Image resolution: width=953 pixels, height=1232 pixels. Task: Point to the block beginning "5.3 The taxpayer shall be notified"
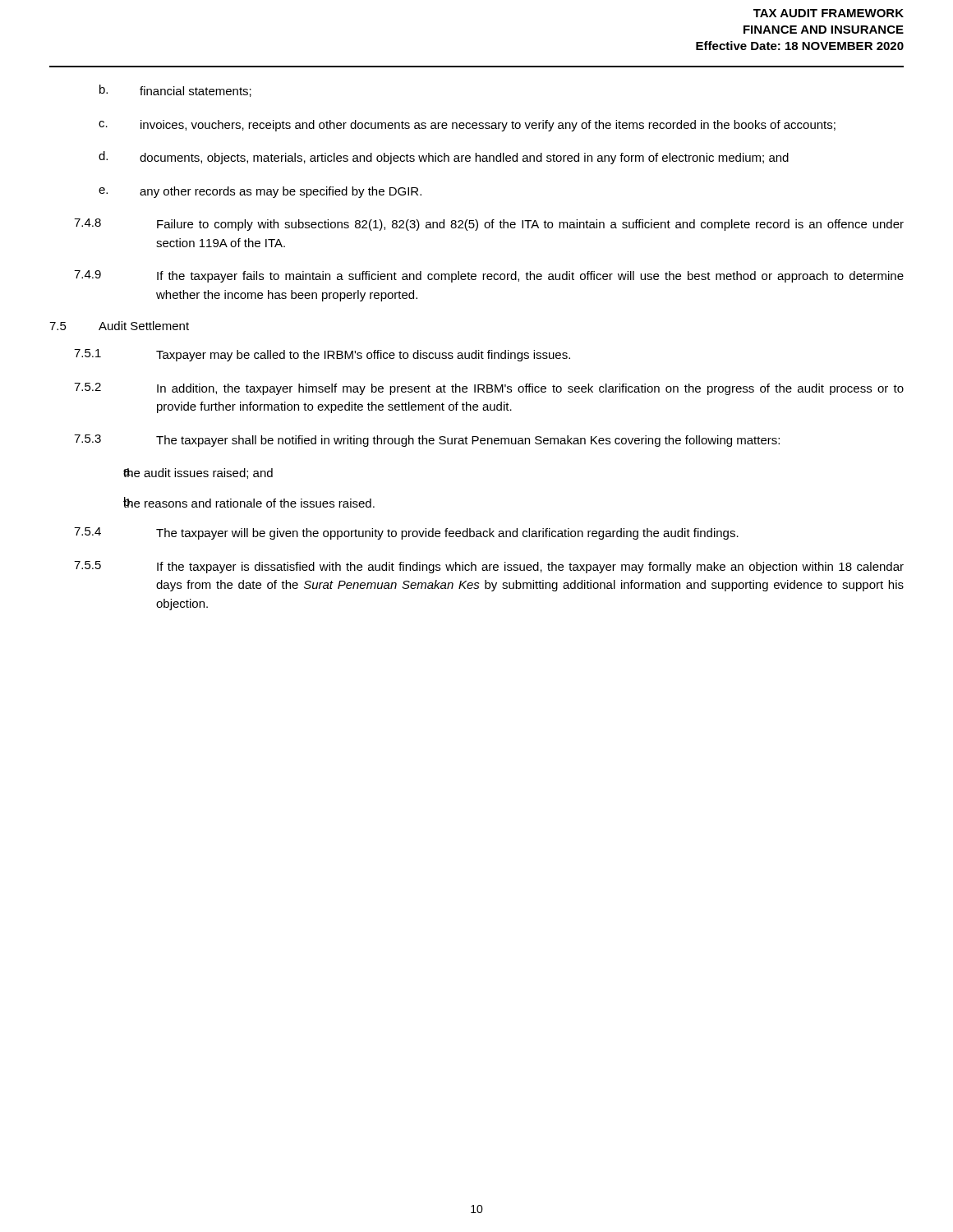coord(476,440)
